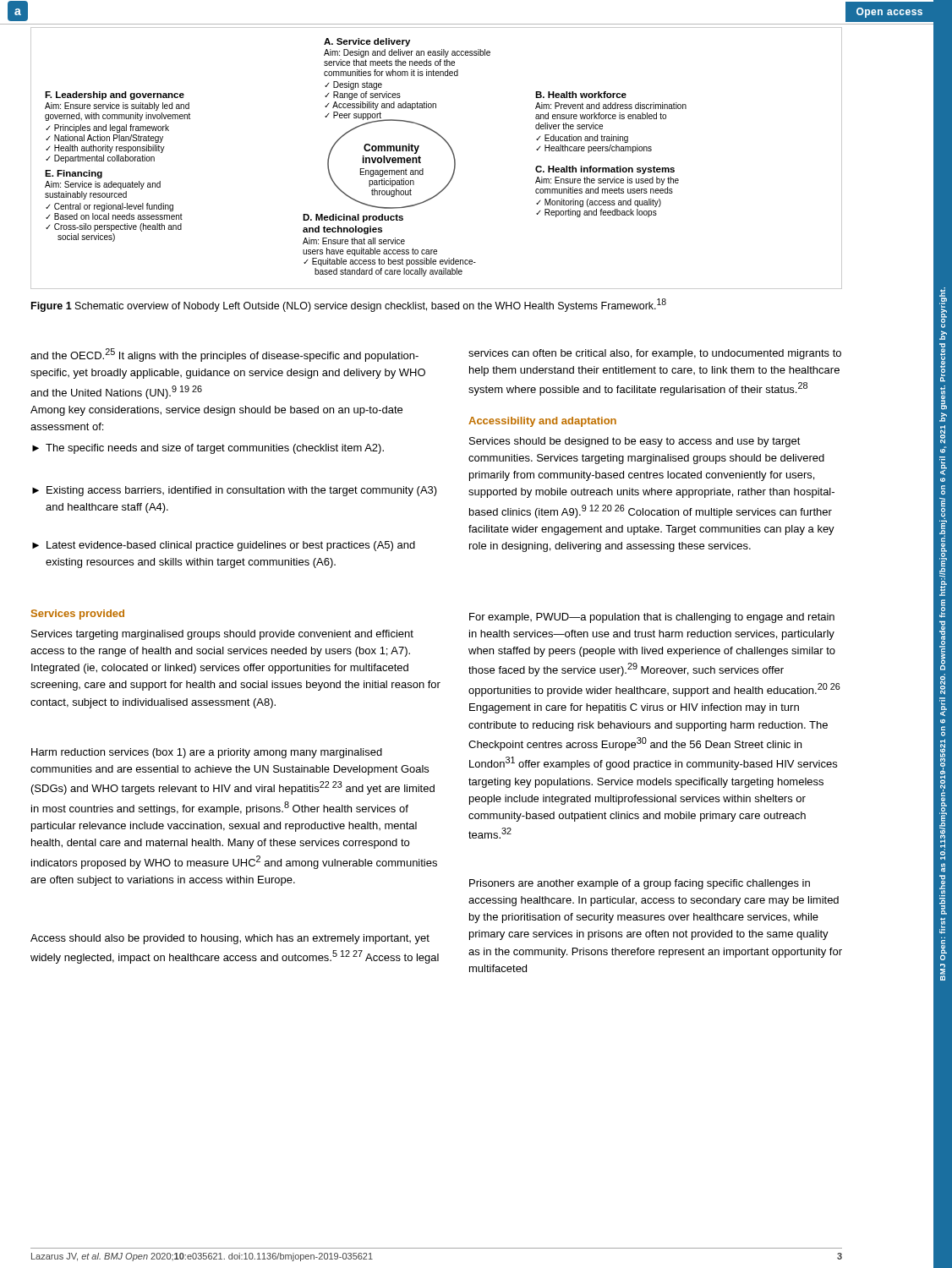Locate the list item with the text "► Existing access barriers, identified in consultation with"
This screenshot has width=952, height=1268.
click(x=238, y=499)
